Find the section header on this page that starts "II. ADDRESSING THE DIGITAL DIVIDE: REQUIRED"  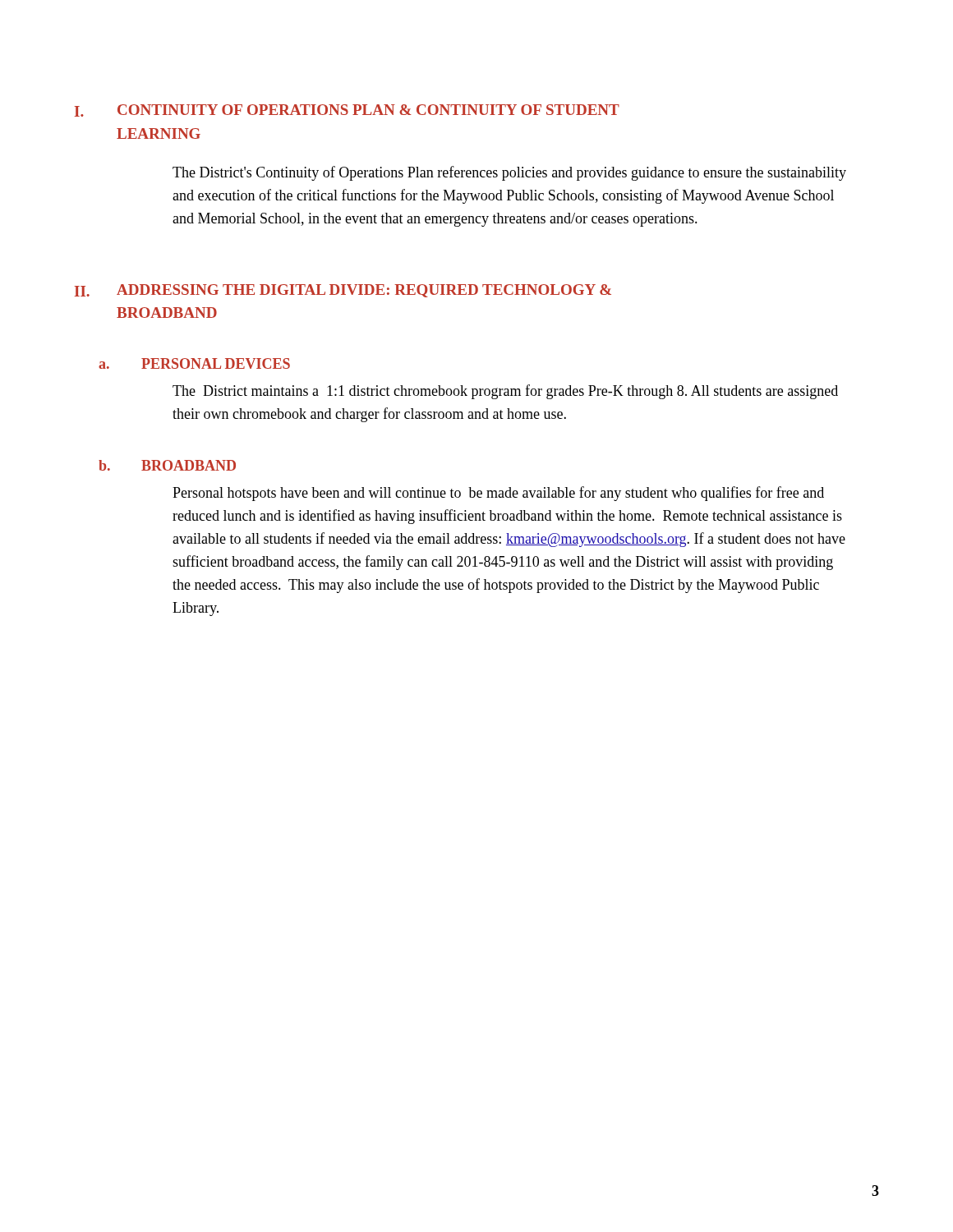343,302
